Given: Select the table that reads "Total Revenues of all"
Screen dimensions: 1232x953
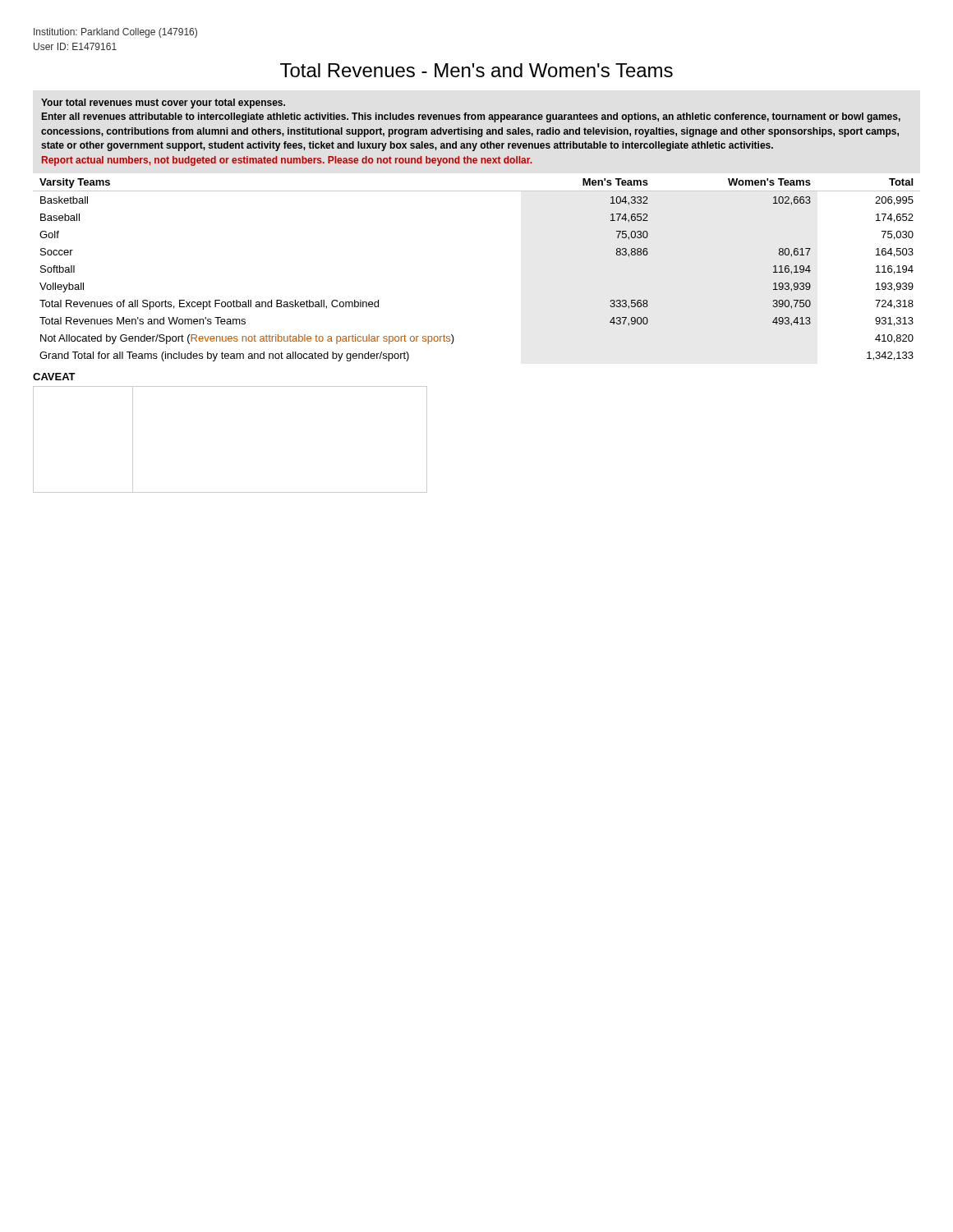Looking at the screenshot, I should click(476, 269).
